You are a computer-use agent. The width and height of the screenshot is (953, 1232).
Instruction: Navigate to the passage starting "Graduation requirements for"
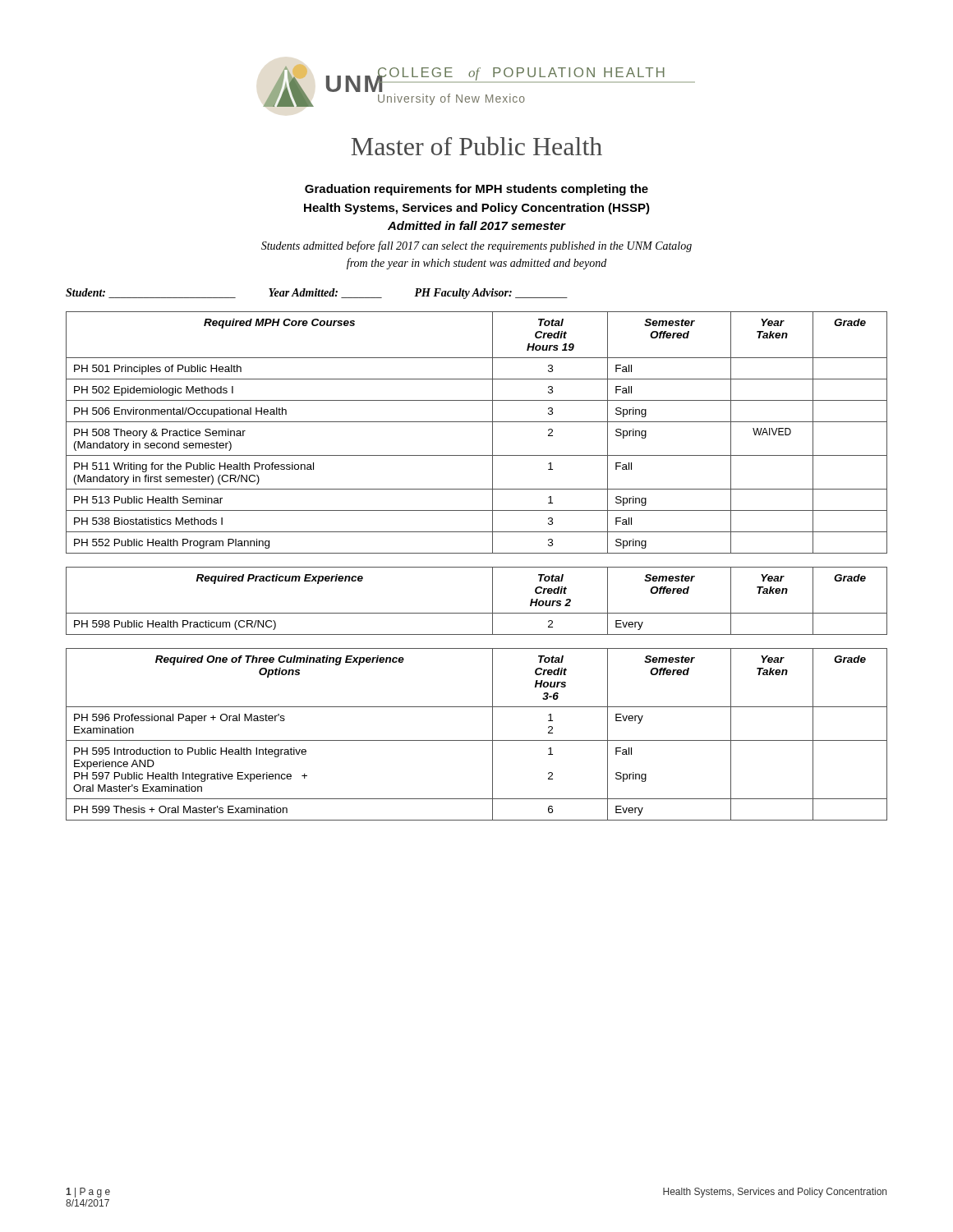476,207
